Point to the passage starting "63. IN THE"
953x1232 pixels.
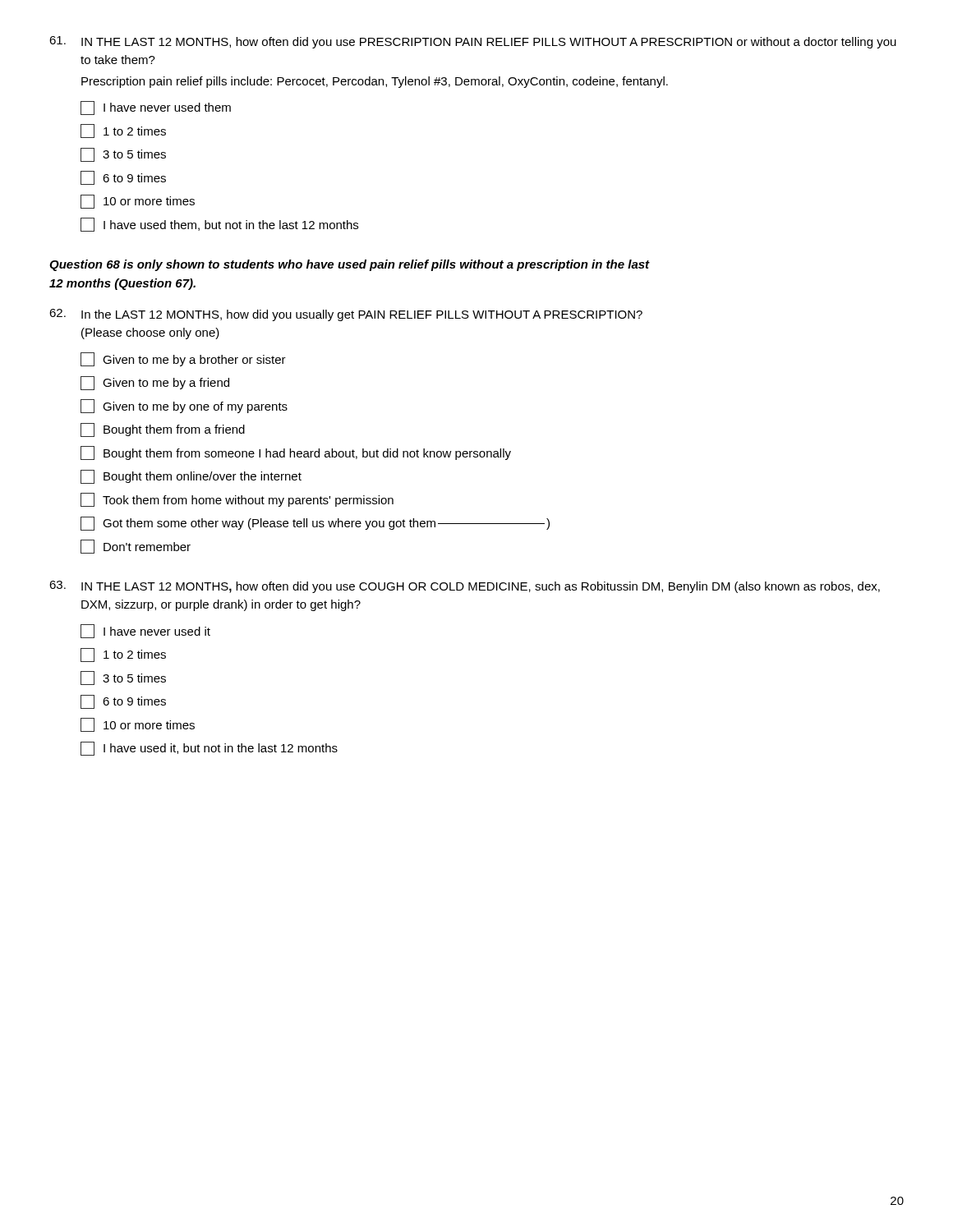[465, 587]
